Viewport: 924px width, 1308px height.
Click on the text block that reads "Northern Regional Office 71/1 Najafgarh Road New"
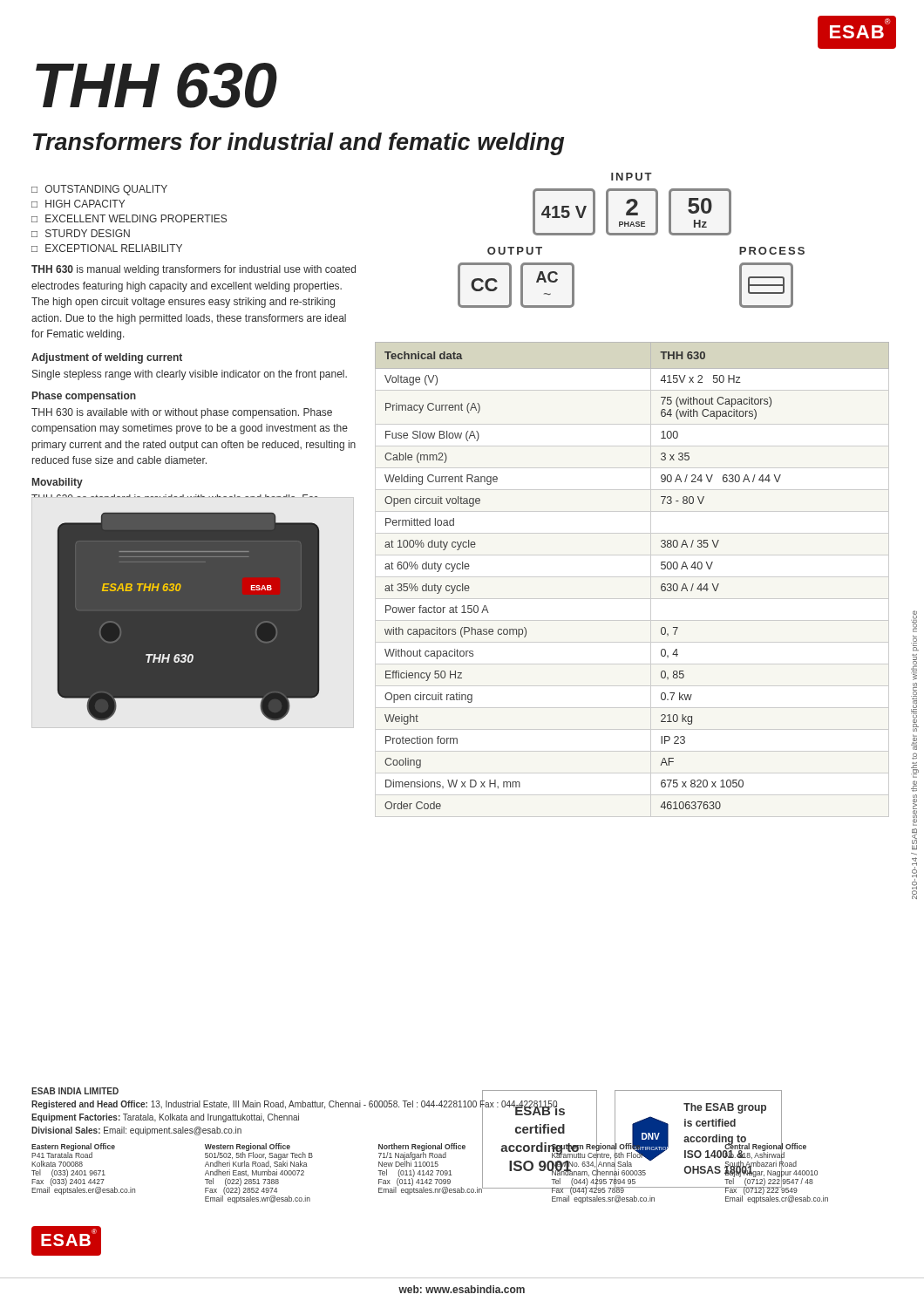tap(430, 1168)
